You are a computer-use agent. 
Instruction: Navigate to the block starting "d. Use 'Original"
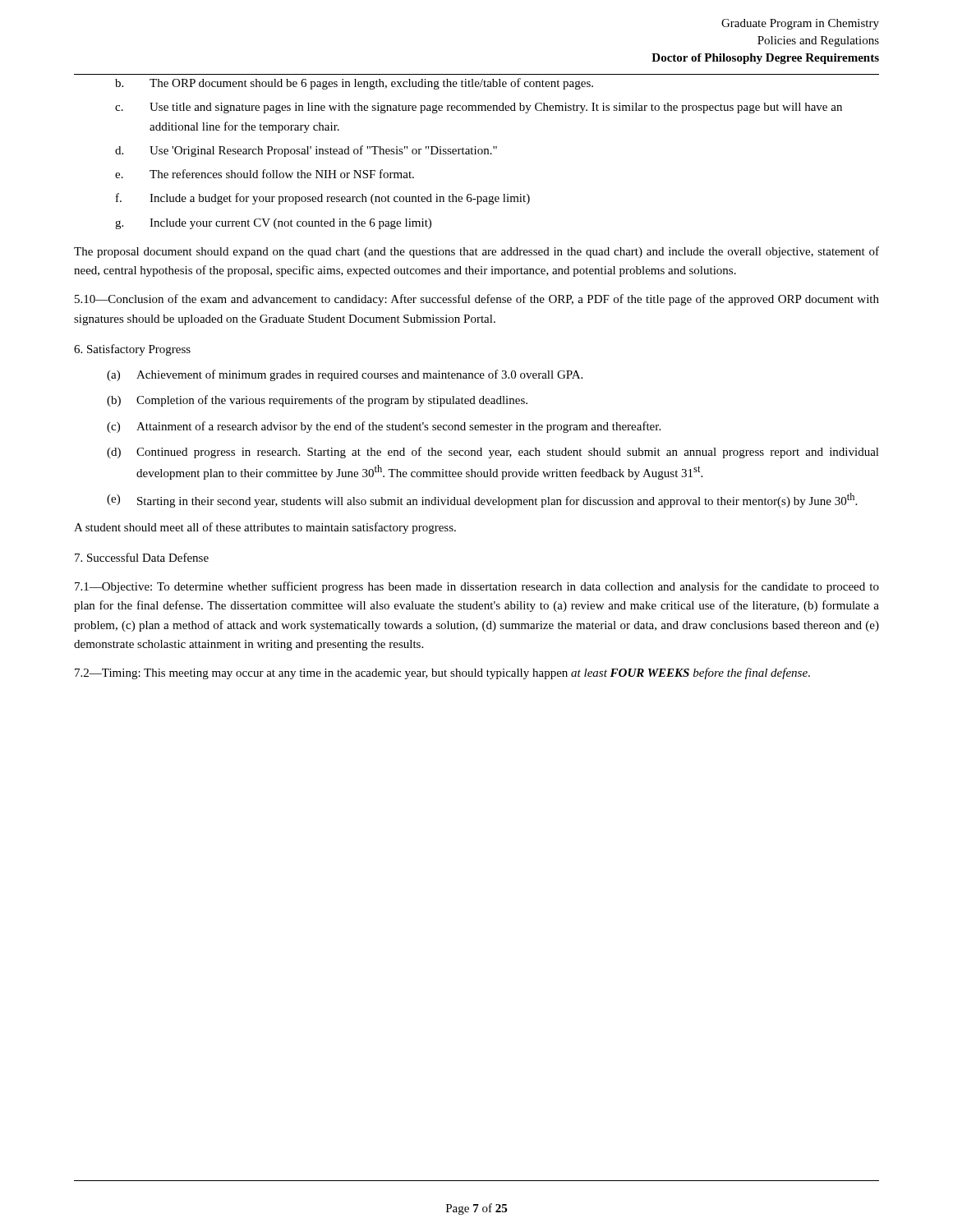[476, 151]
